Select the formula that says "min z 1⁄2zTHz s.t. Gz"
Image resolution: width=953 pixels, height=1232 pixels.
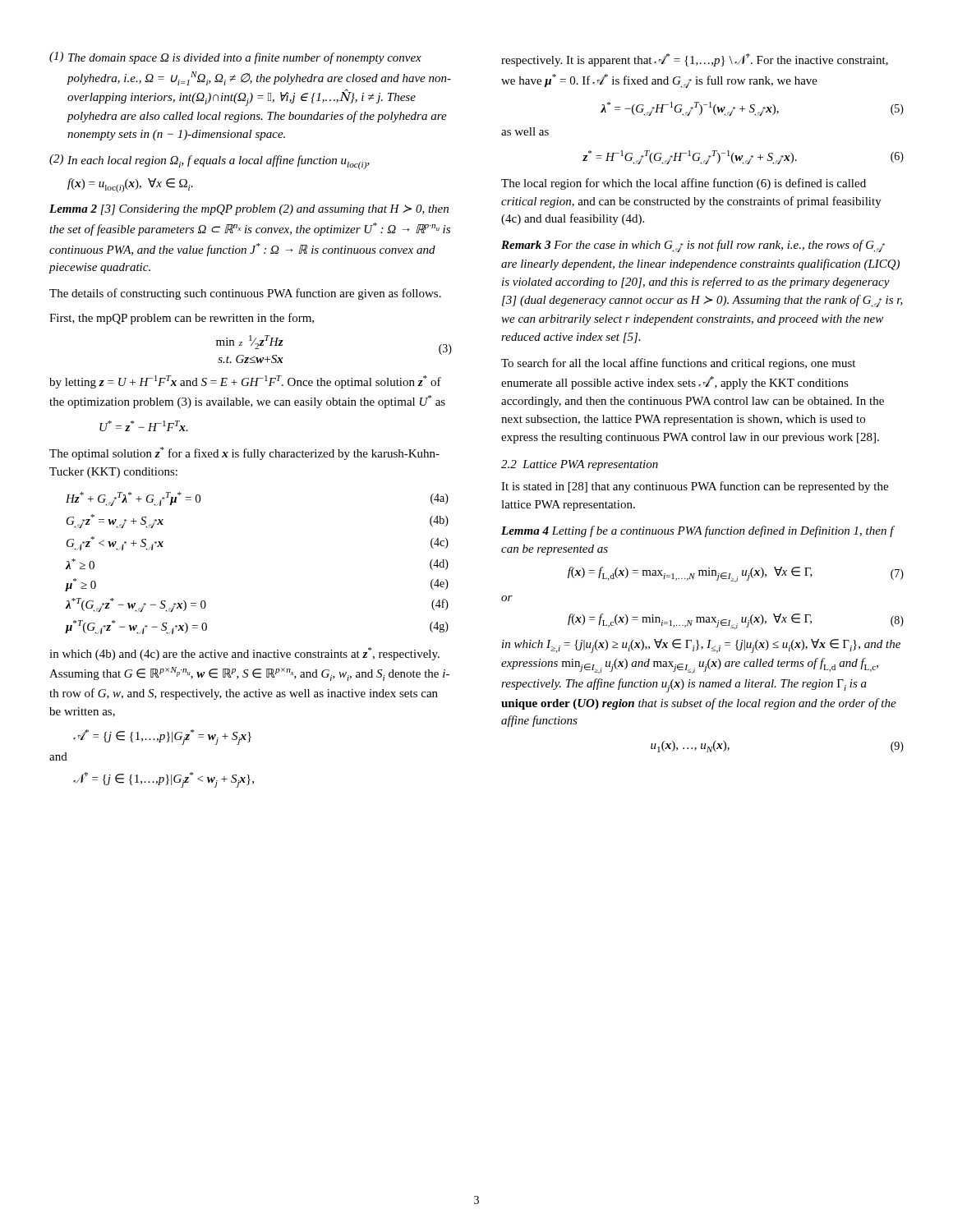[267, 349]
